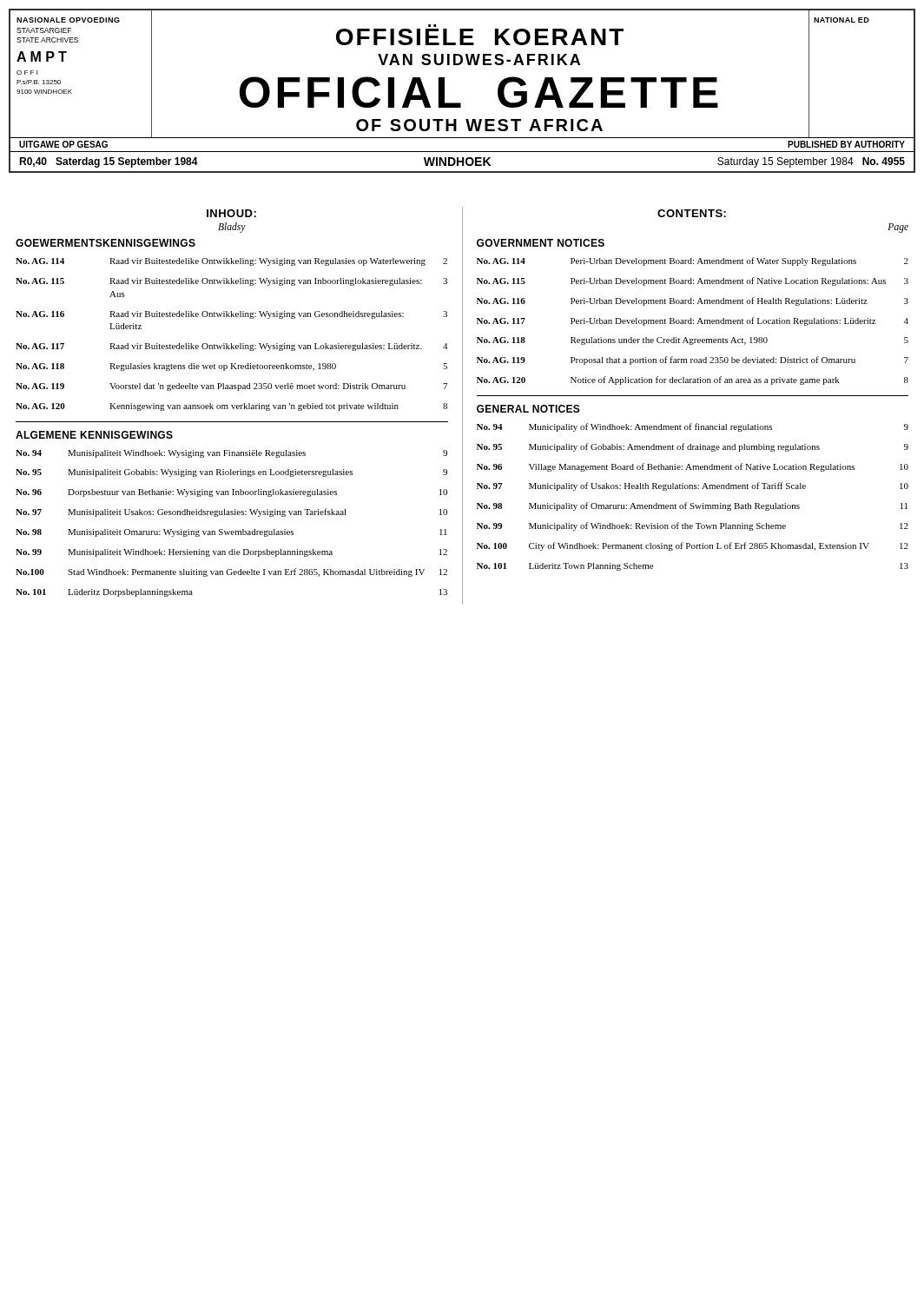This screenshot has height=1303, width=924.
Task: Click on the region starting "GENERAL NOTICES"
Action: (528, 409)
